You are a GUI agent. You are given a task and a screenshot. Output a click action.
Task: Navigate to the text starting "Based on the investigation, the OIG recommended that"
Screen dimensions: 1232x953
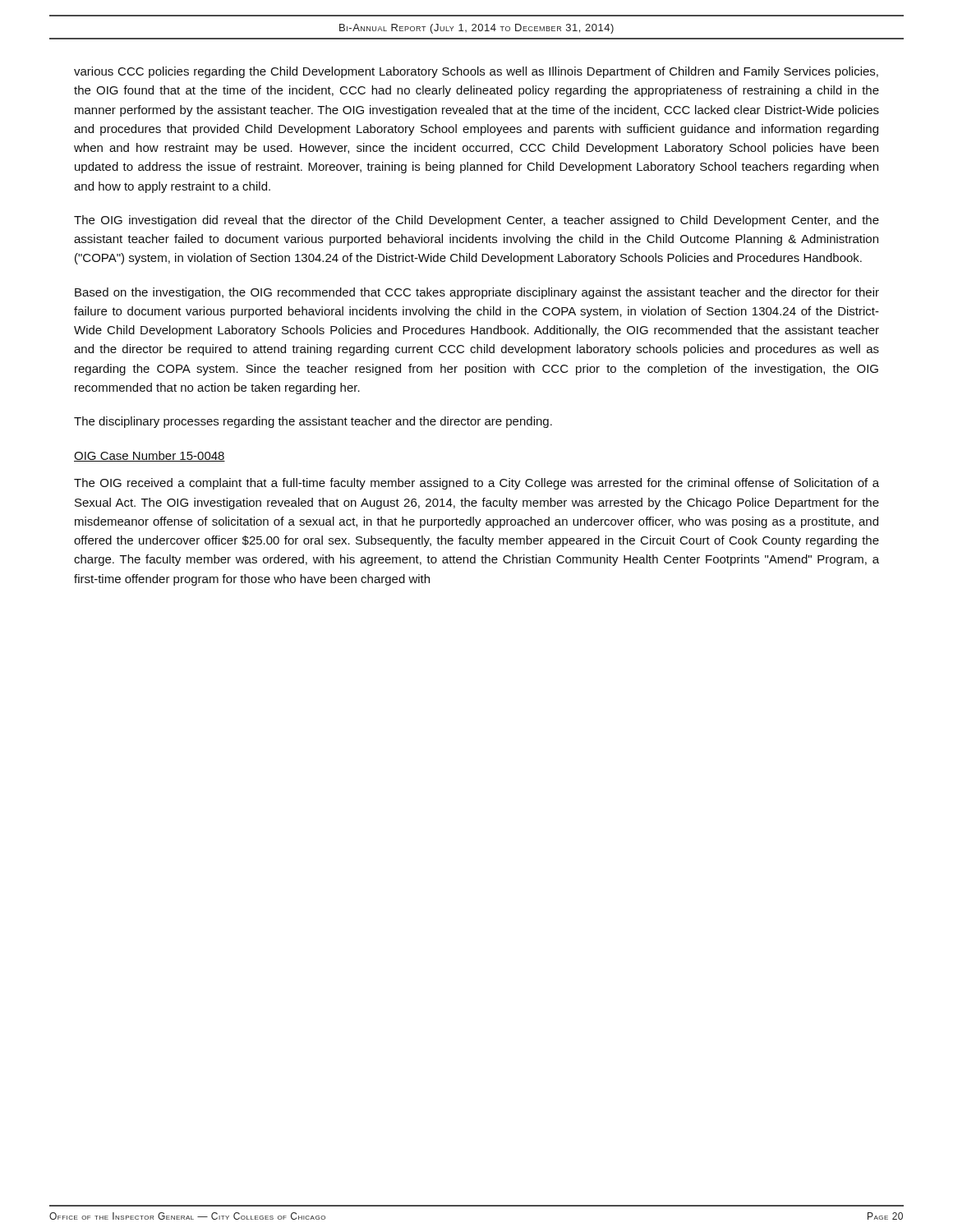tap(476, 339)
